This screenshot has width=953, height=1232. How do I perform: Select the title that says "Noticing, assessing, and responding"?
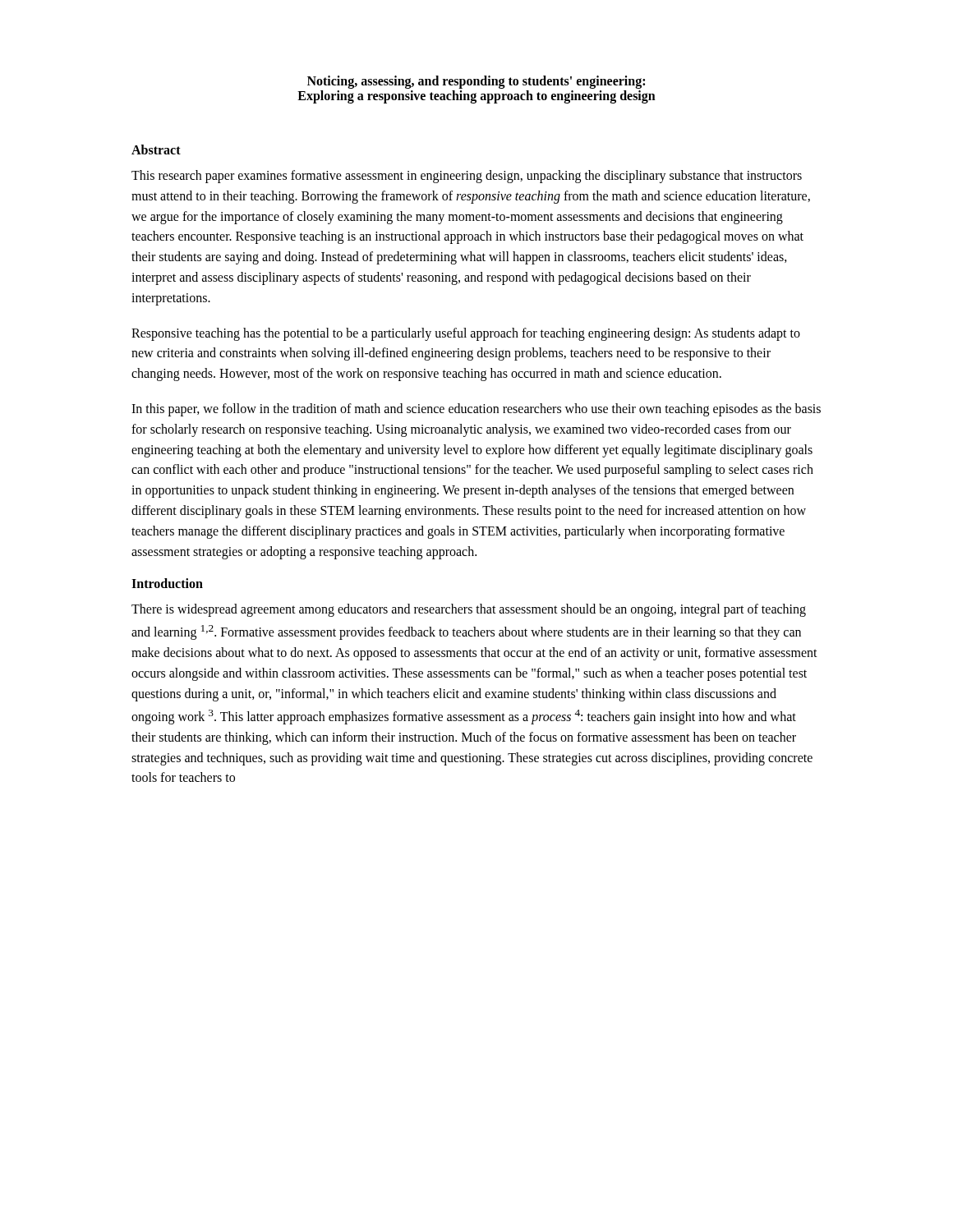[x=476, y=88]
